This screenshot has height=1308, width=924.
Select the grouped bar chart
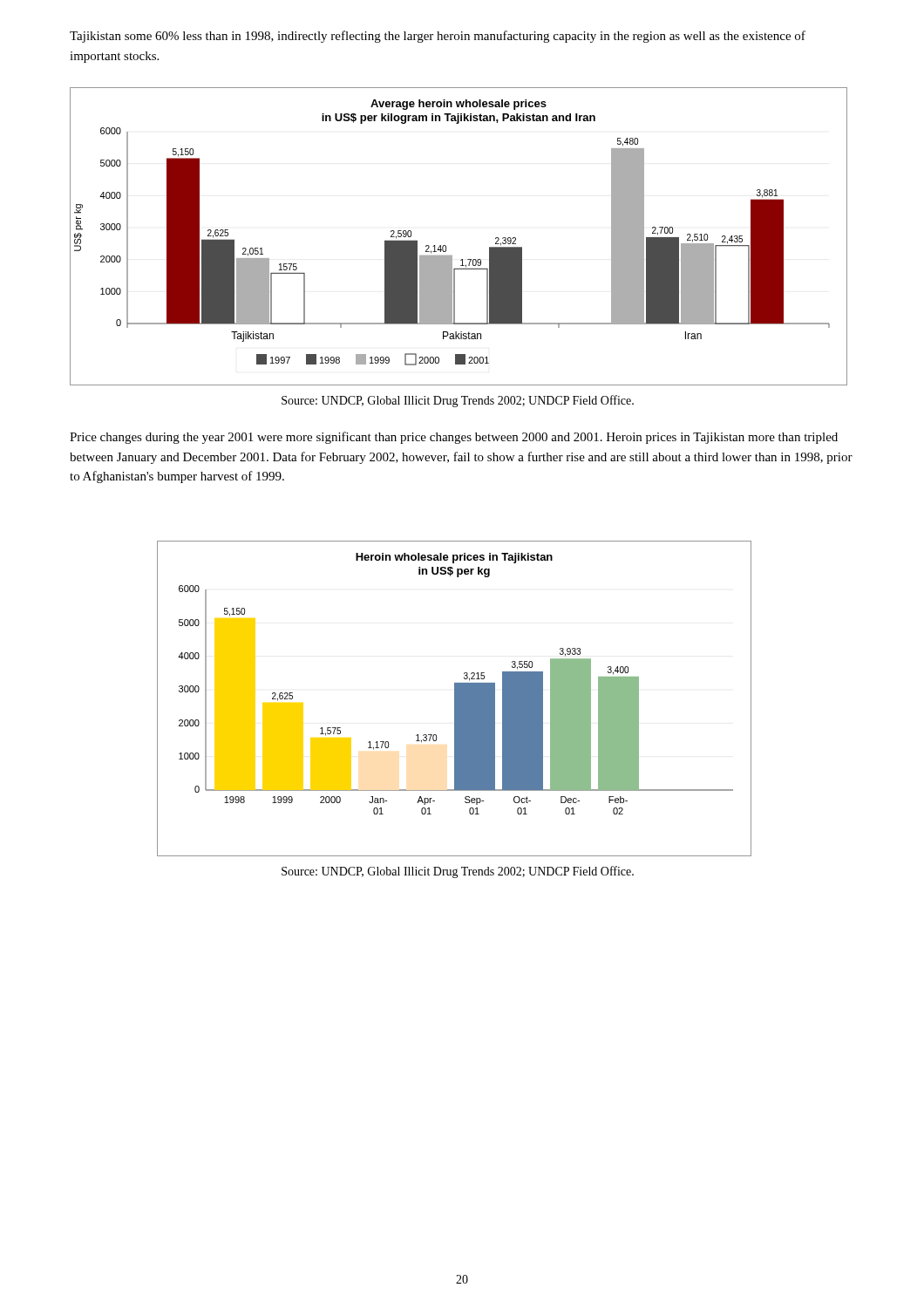point(459,236)
